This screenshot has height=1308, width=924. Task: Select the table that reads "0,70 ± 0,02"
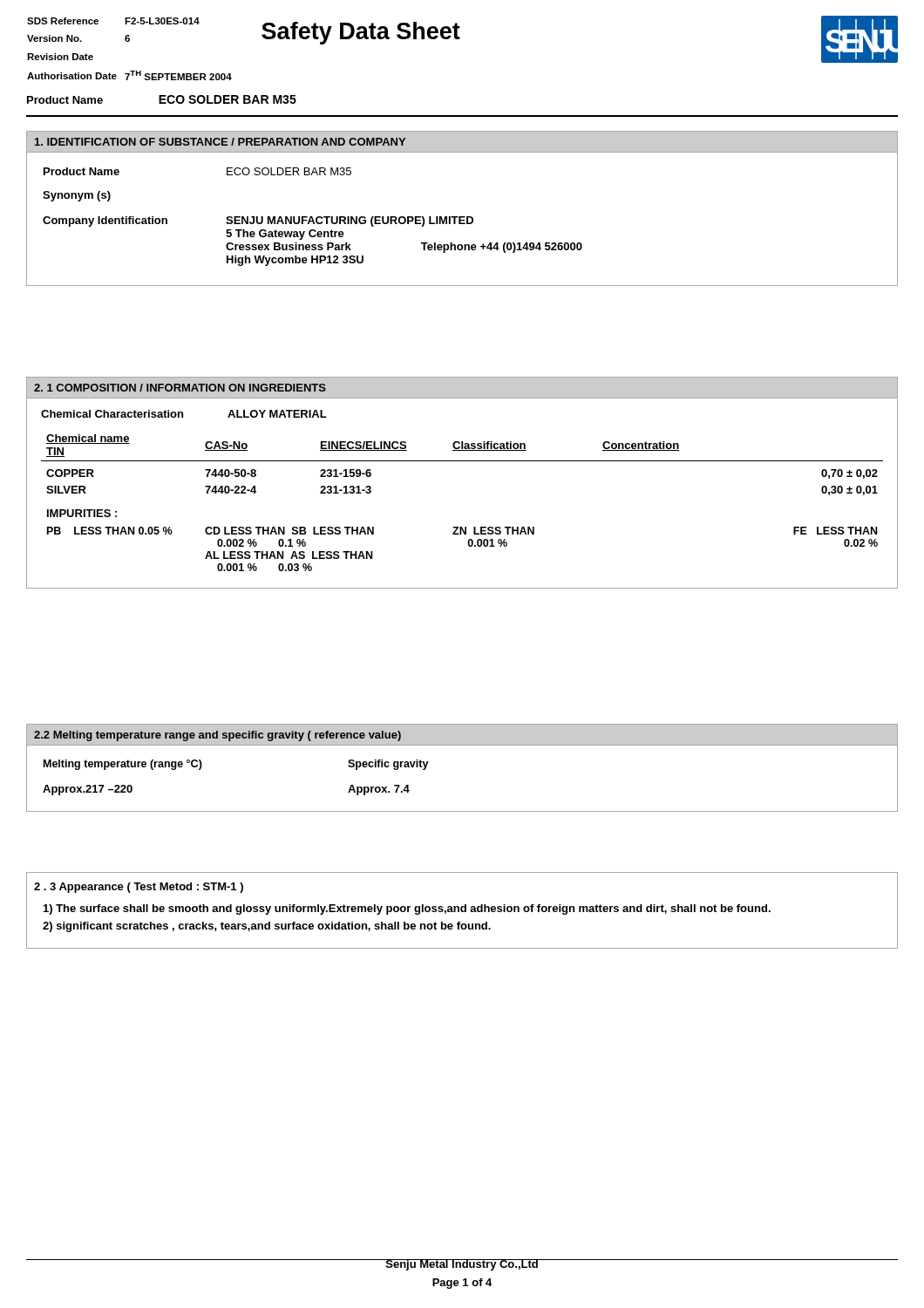pyautogui.click(x=462, y=502)
